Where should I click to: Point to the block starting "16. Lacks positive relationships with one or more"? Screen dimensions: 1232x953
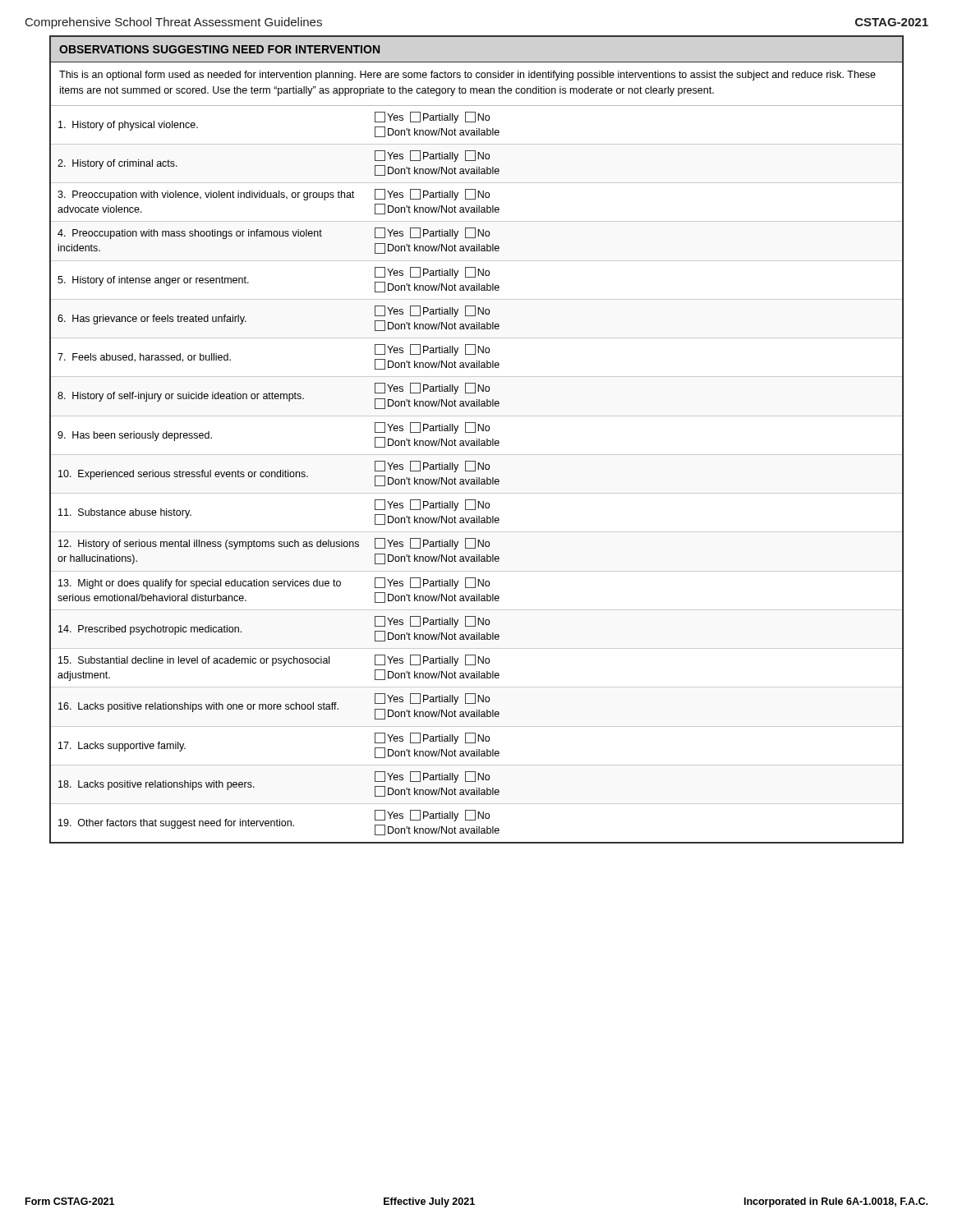click(198, 707)
